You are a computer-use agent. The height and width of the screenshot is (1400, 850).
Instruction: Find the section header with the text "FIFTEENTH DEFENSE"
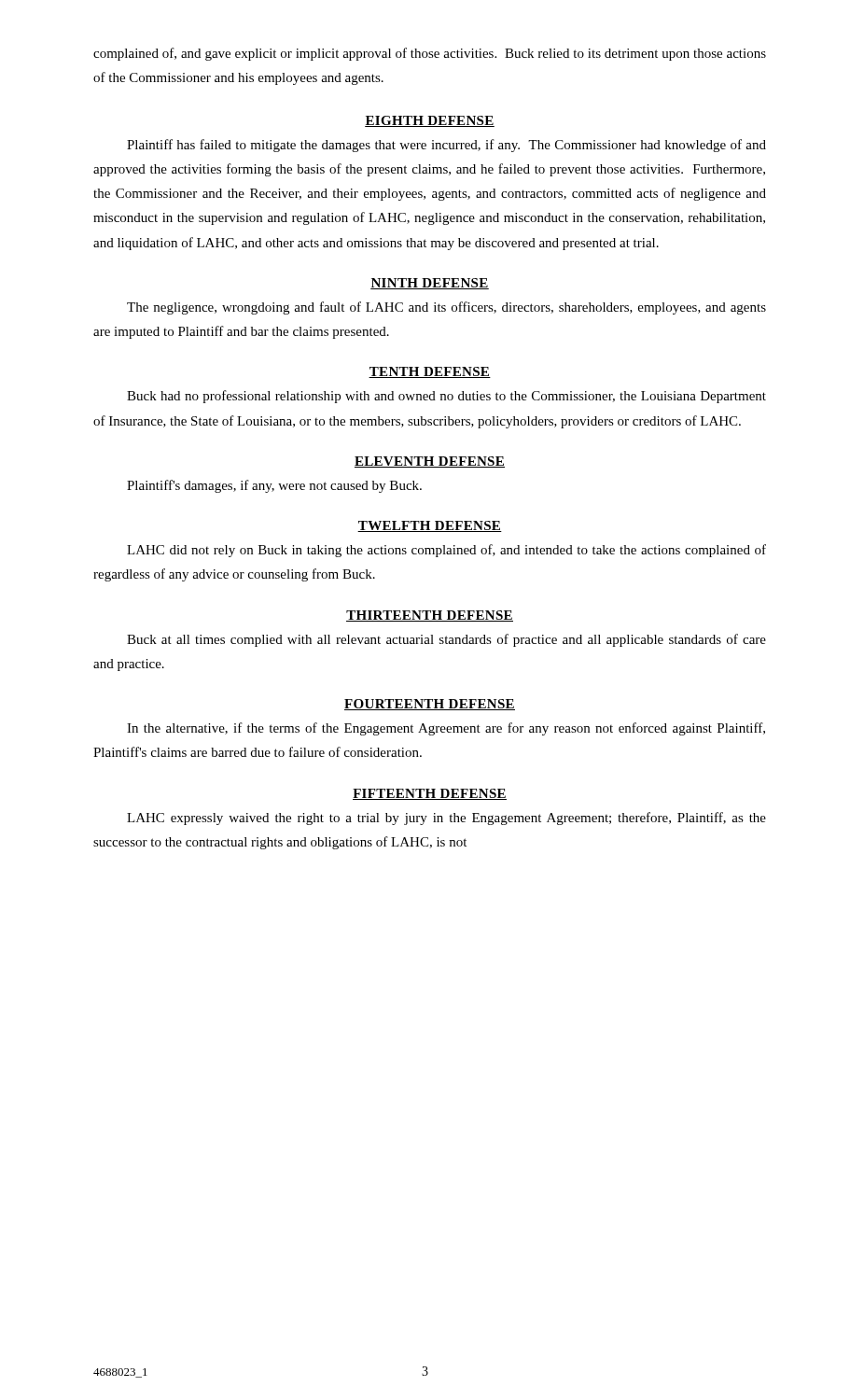coord(430,793)
